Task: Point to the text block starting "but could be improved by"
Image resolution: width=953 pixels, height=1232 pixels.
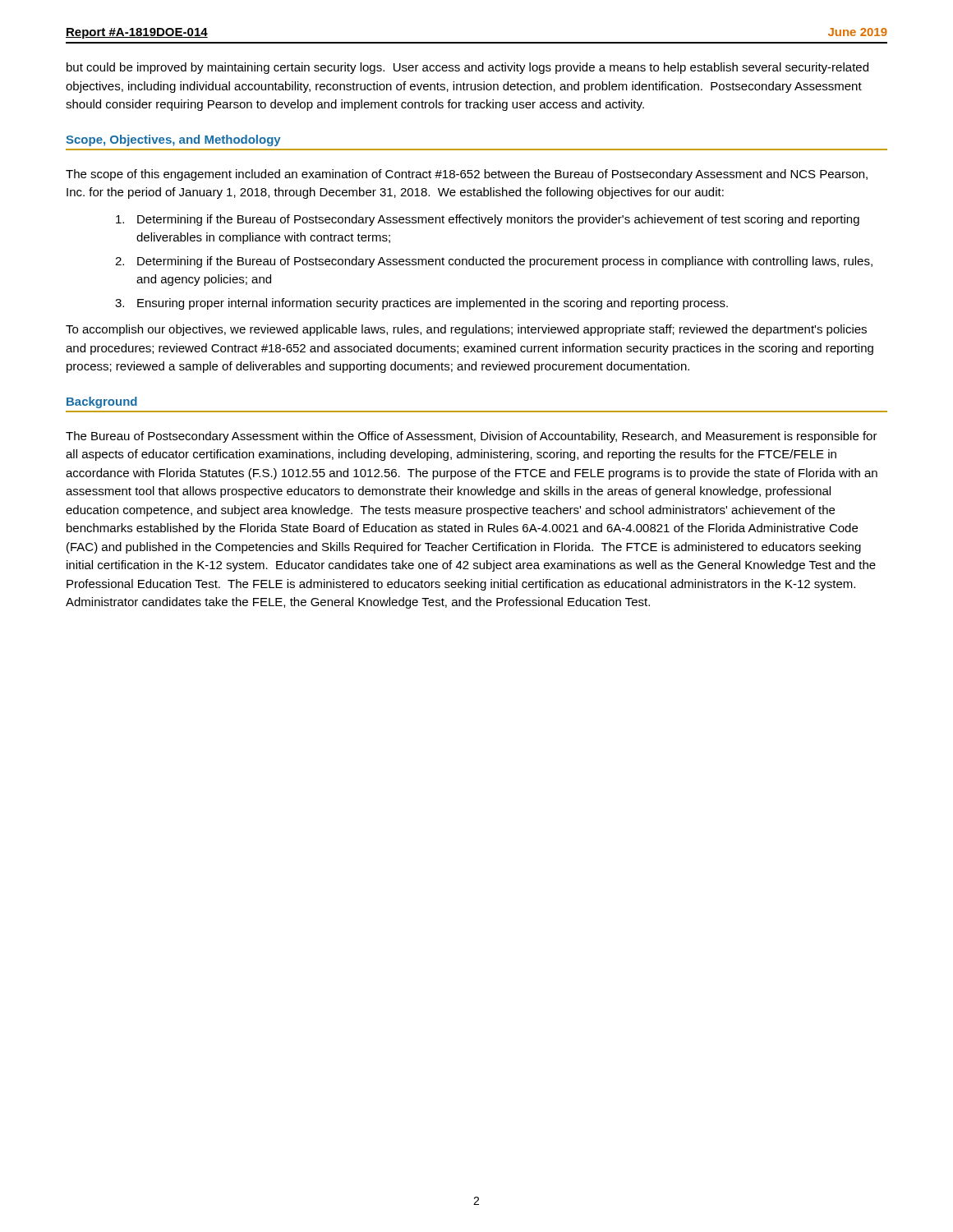Action: pyautogui.click(x=467, y=85)
